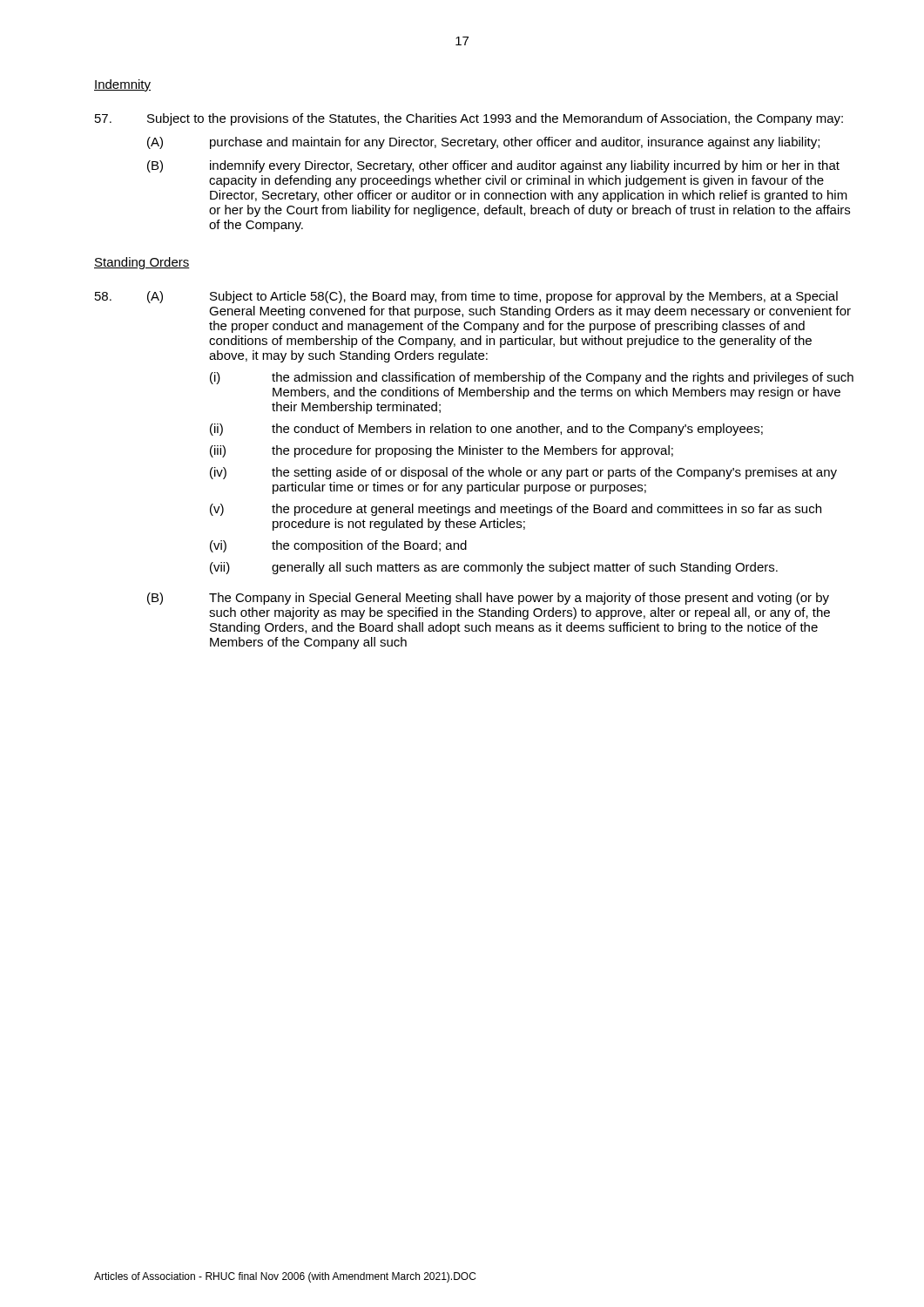Point to "Standing Orders"
Screen dimensions: 1307x924
(142, 262)
